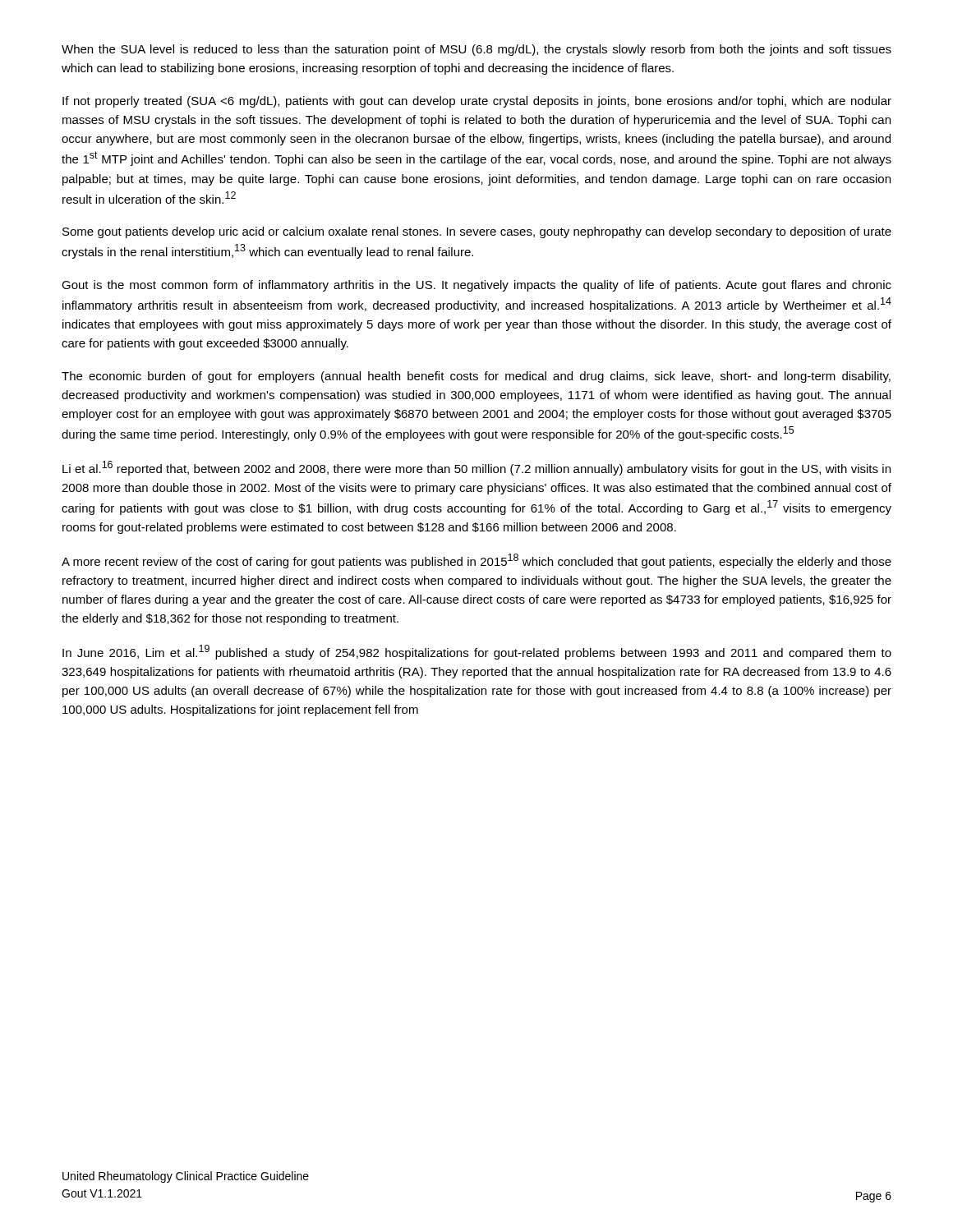The height and width of the screenshot is (1232, 953).
Task: Select the element starting "Gout is the most common"
Action: [x=476, y=314]
